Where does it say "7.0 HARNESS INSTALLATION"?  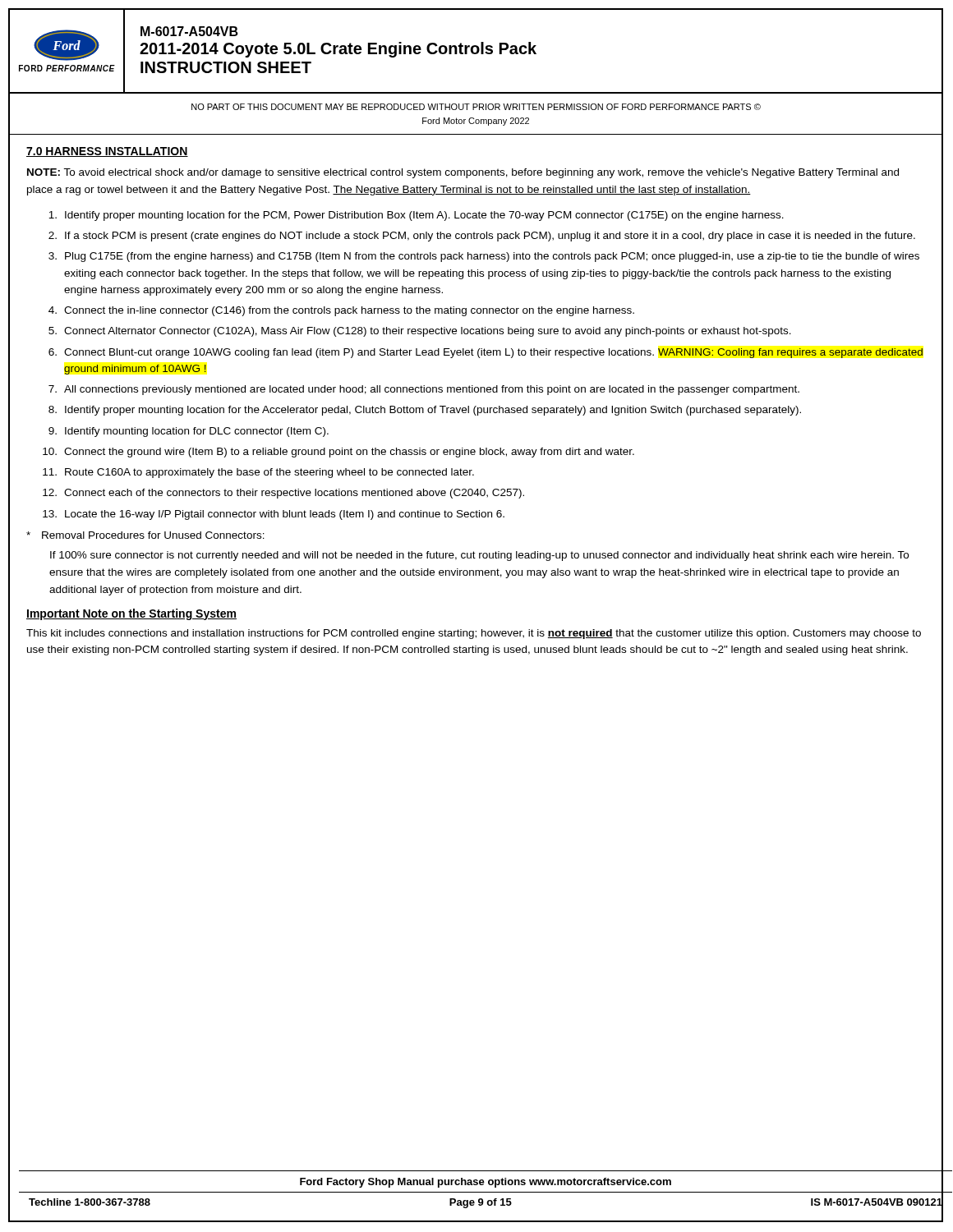(x=107, y=151)
